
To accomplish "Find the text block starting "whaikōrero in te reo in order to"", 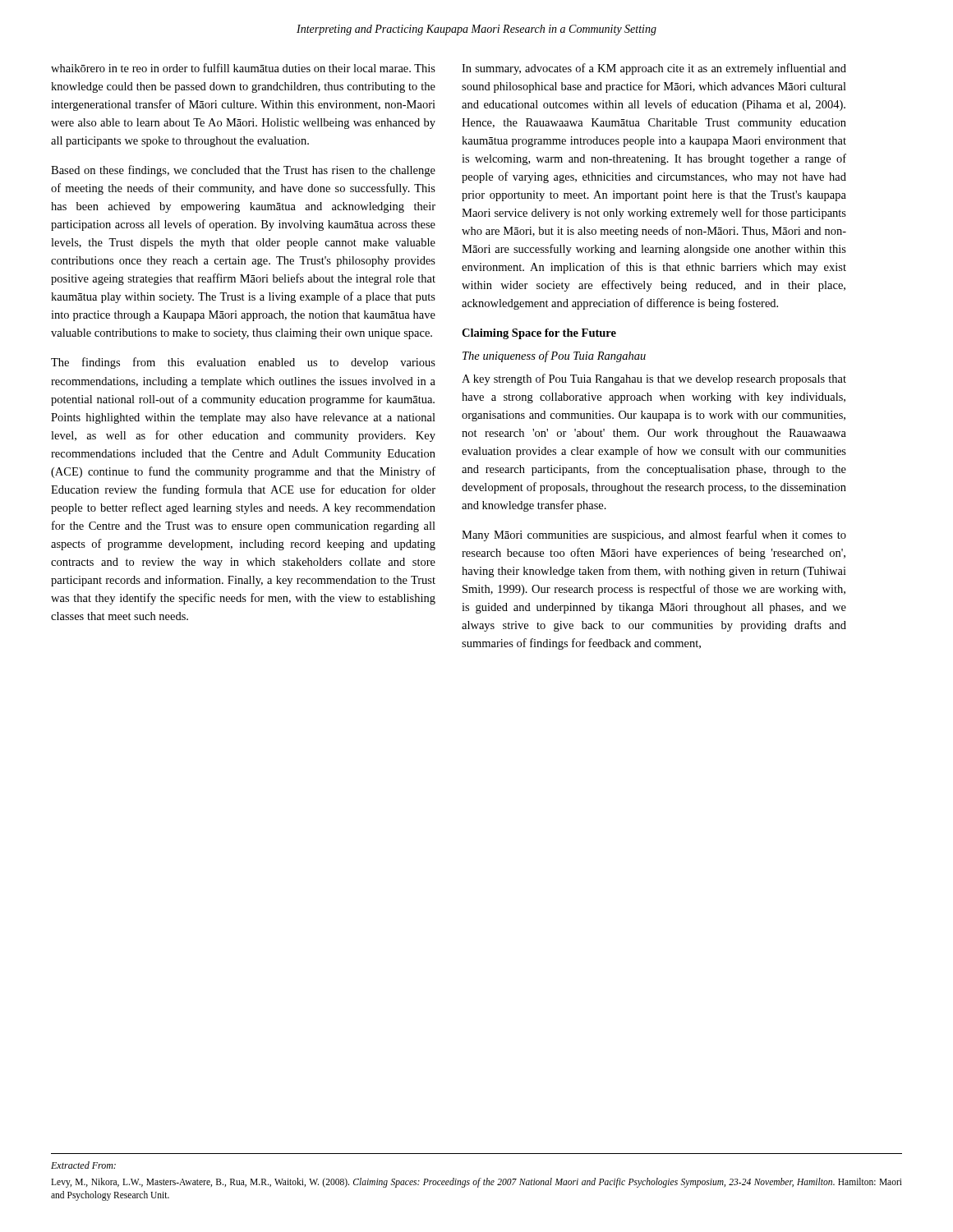I will [x=243, y=104].
